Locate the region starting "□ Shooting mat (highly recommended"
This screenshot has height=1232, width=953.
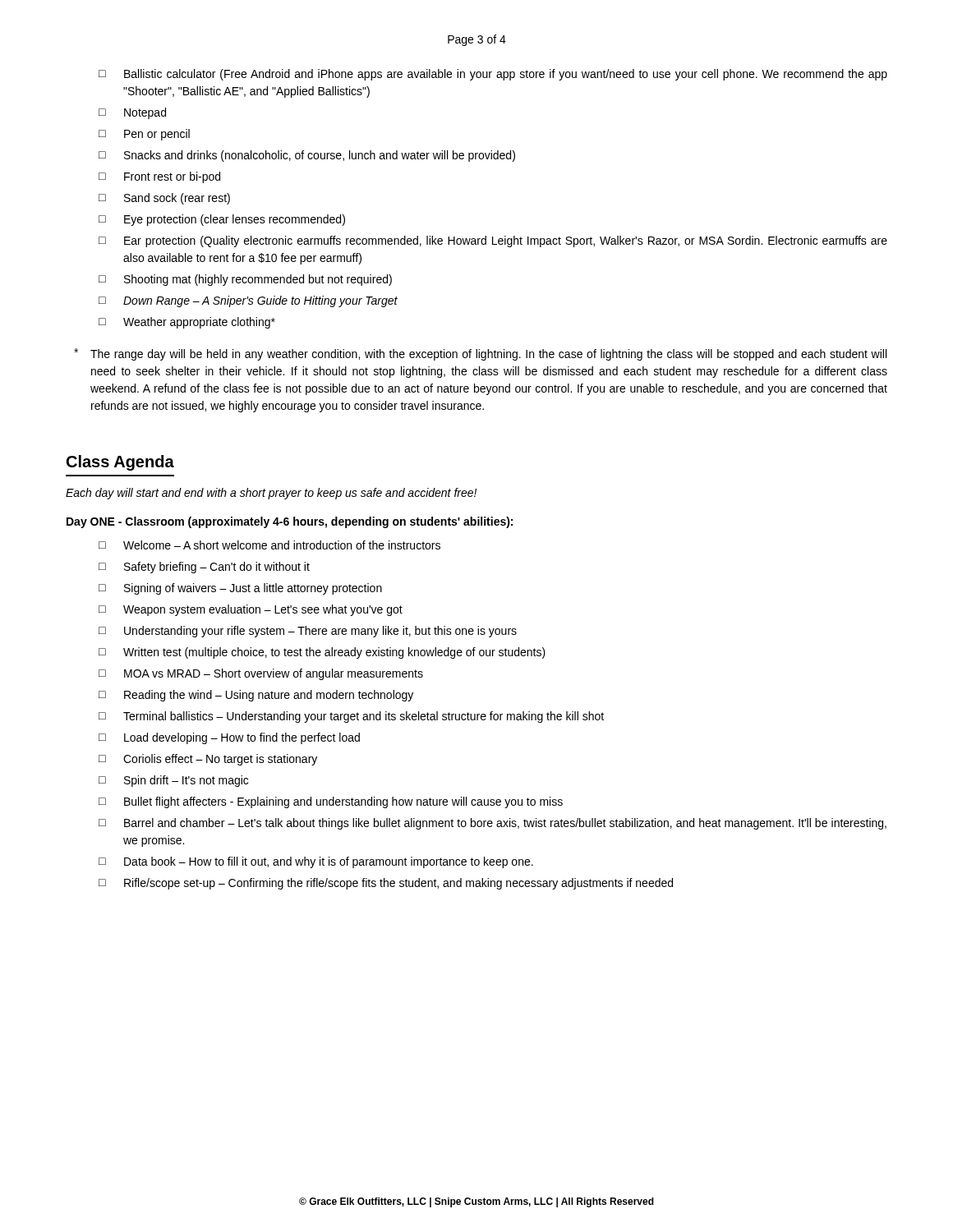(x=245, y=280)
